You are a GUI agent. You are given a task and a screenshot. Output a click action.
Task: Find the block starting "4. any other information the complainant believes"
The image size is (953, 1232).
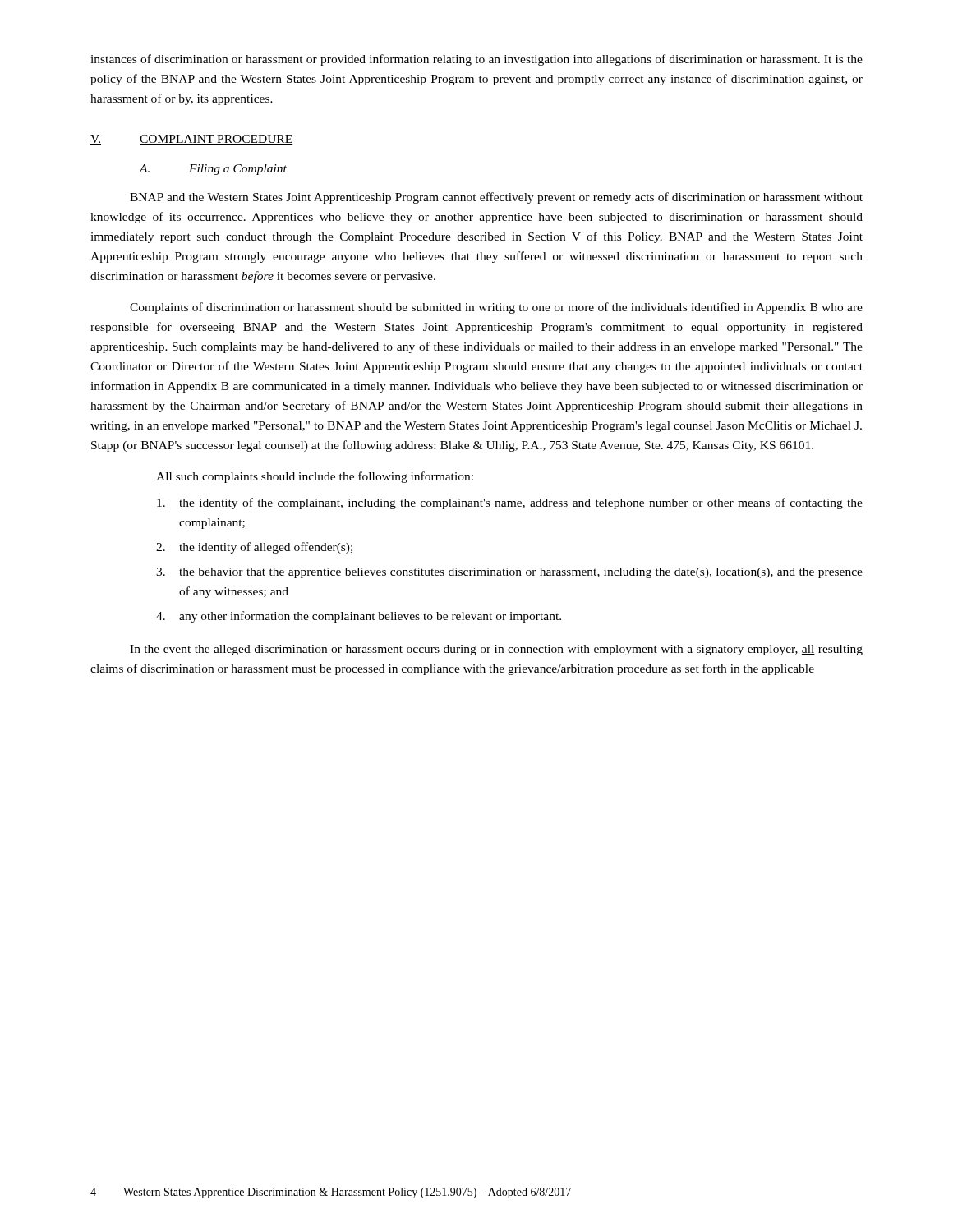click(x=509, y=616)
